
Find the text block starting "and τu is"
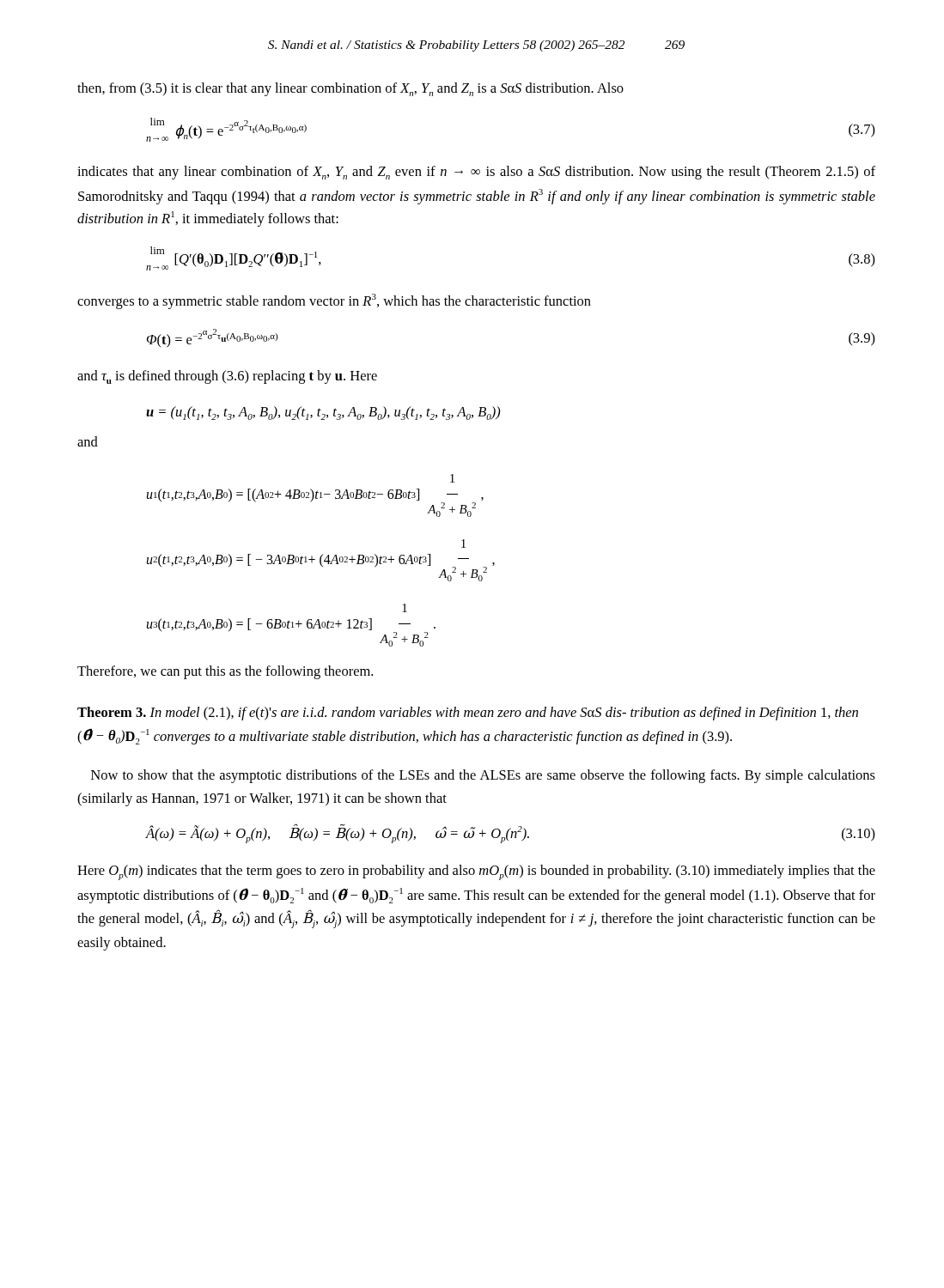[227, 376]
